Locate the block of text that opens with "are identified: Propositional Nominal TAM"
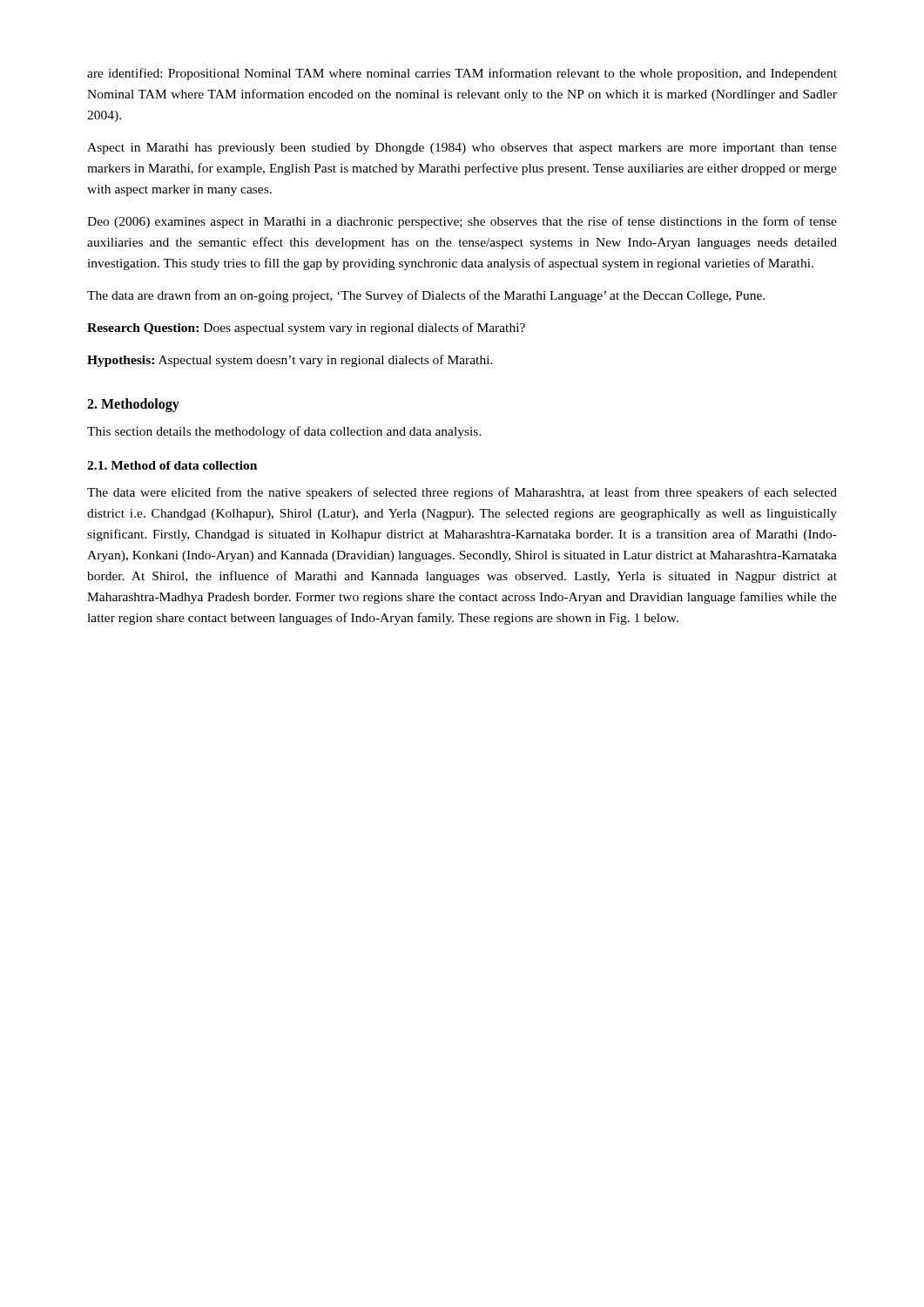This screenshot has height=1307, width=924. 462,94
